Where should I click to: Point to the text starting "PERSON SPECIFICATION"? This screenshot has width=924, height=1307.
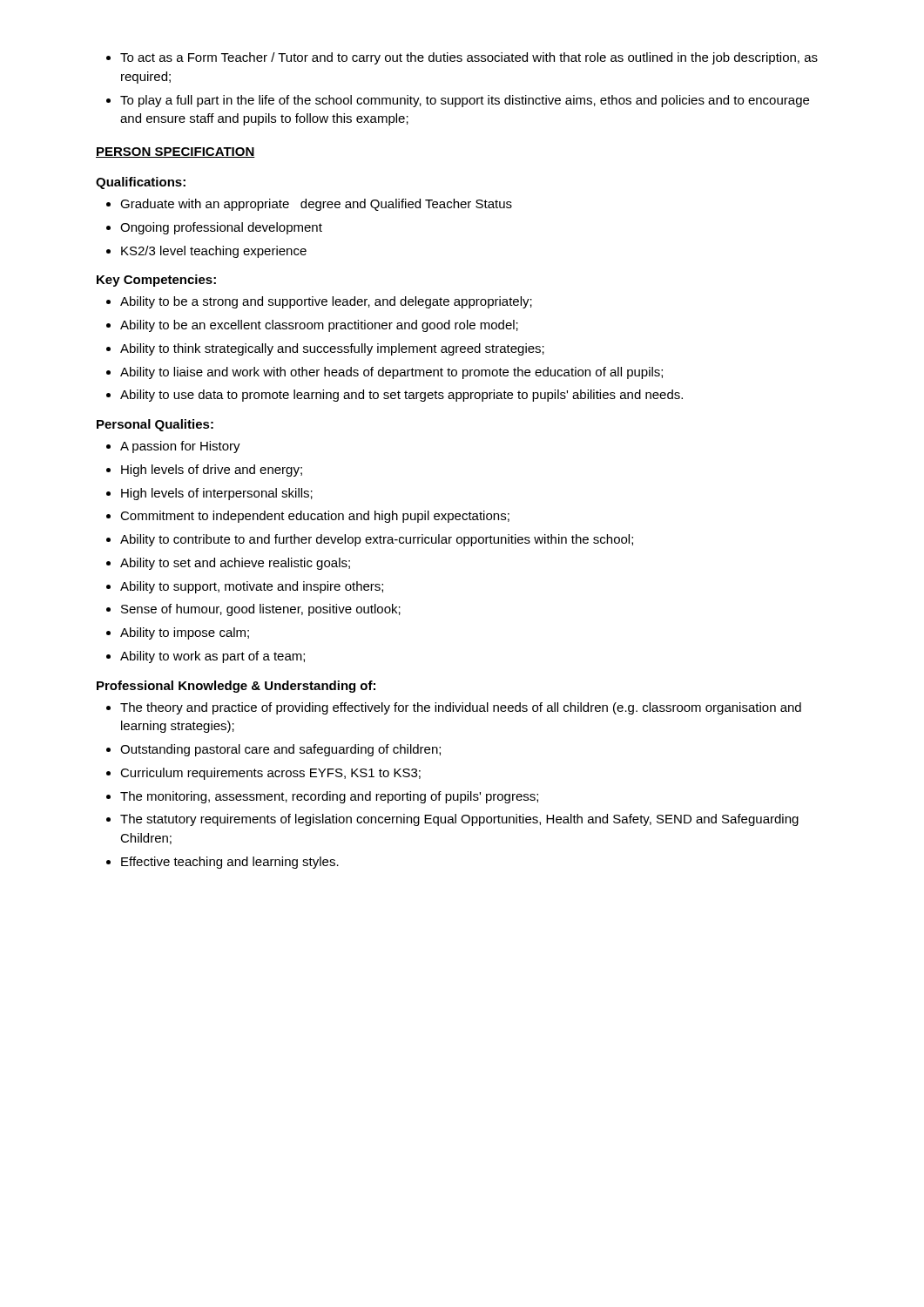click(175, 151)
